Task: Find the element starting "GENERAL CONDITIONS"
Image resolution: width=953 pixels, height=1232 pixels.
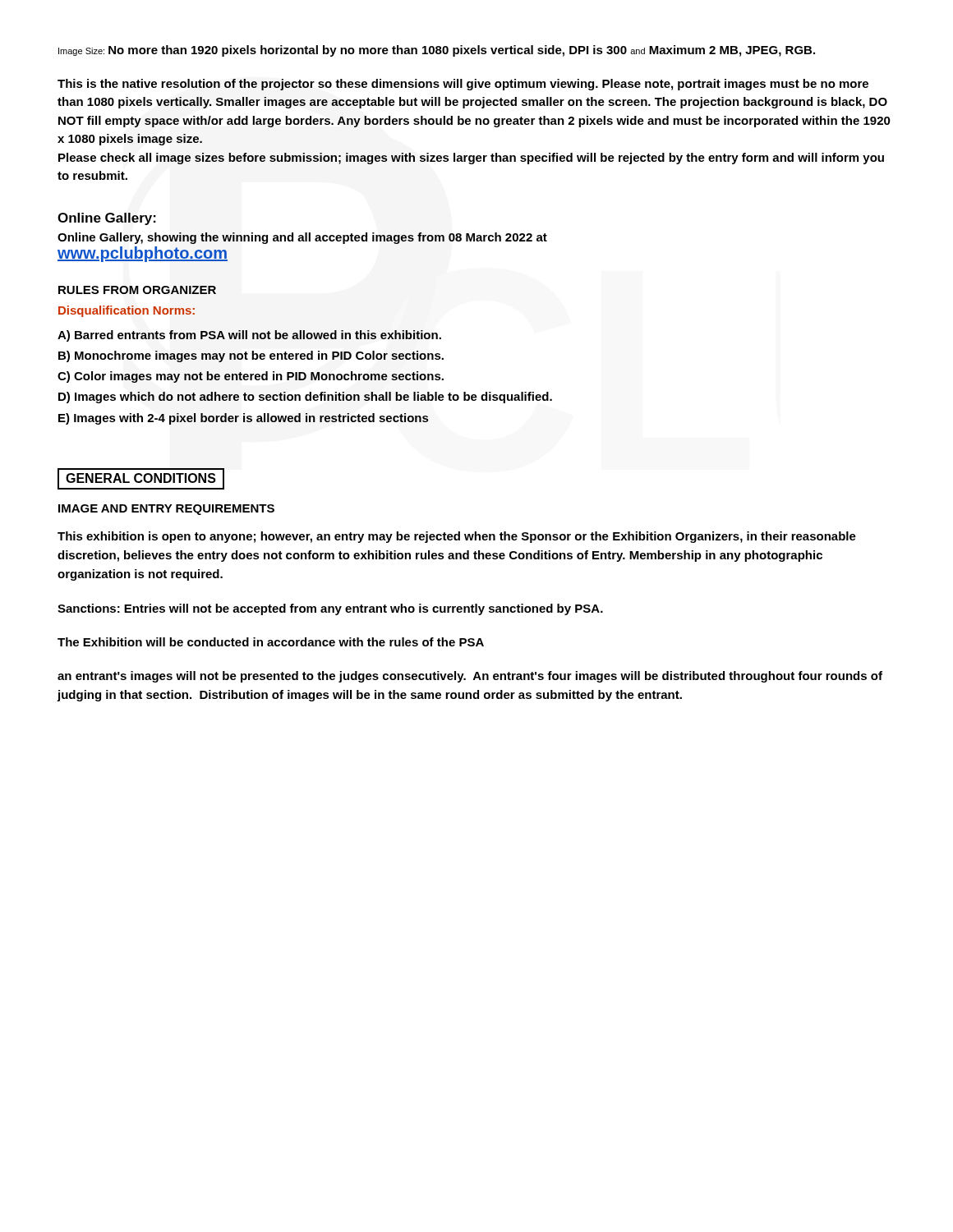Action: pos(141,479)
